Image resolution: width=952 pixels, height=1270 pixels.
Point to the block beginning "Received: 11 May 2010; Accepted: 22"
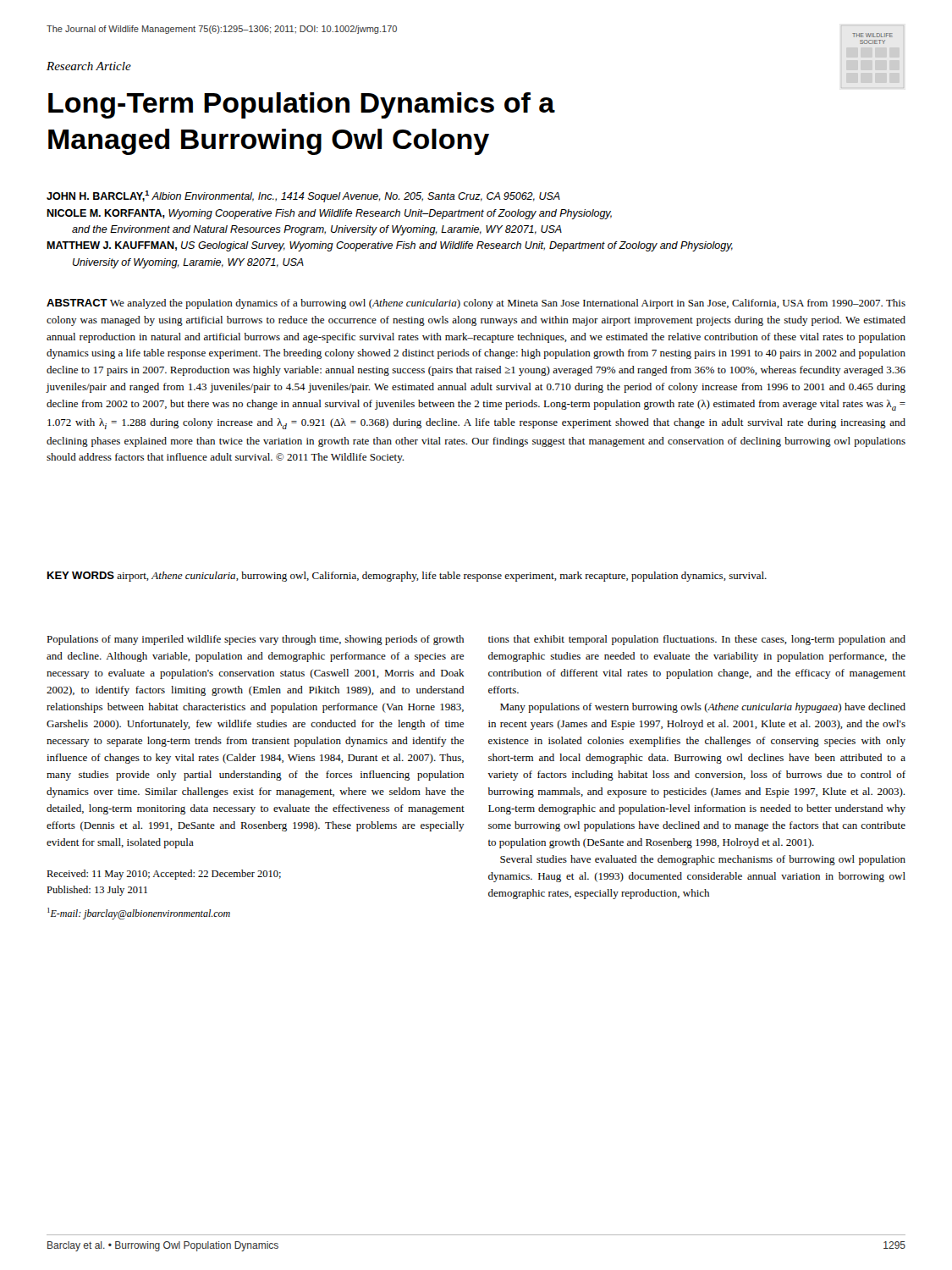click(164, 882)
